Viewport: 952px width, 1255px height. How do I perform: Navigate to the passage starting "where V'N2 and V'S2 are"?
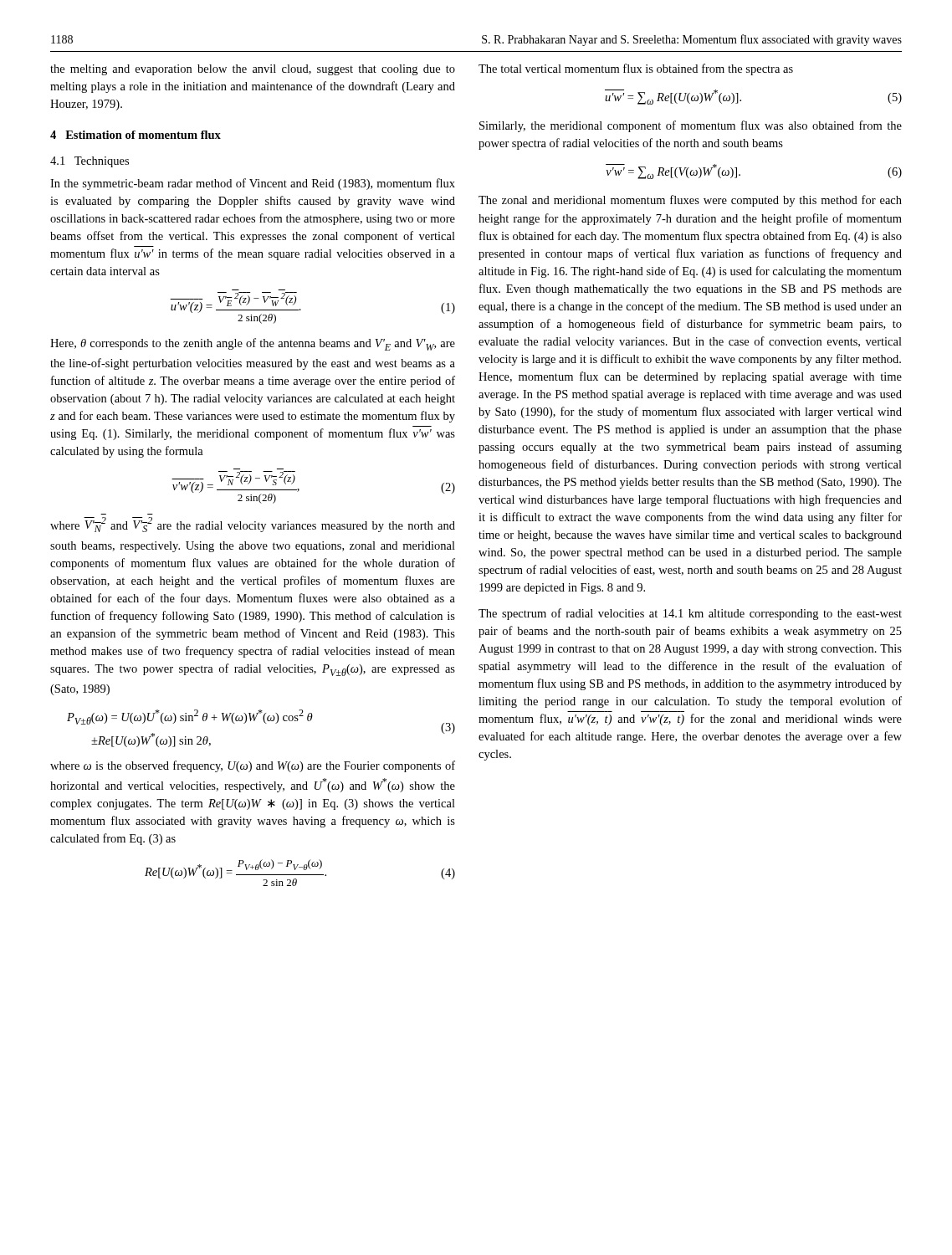click(x=253, y=605)
